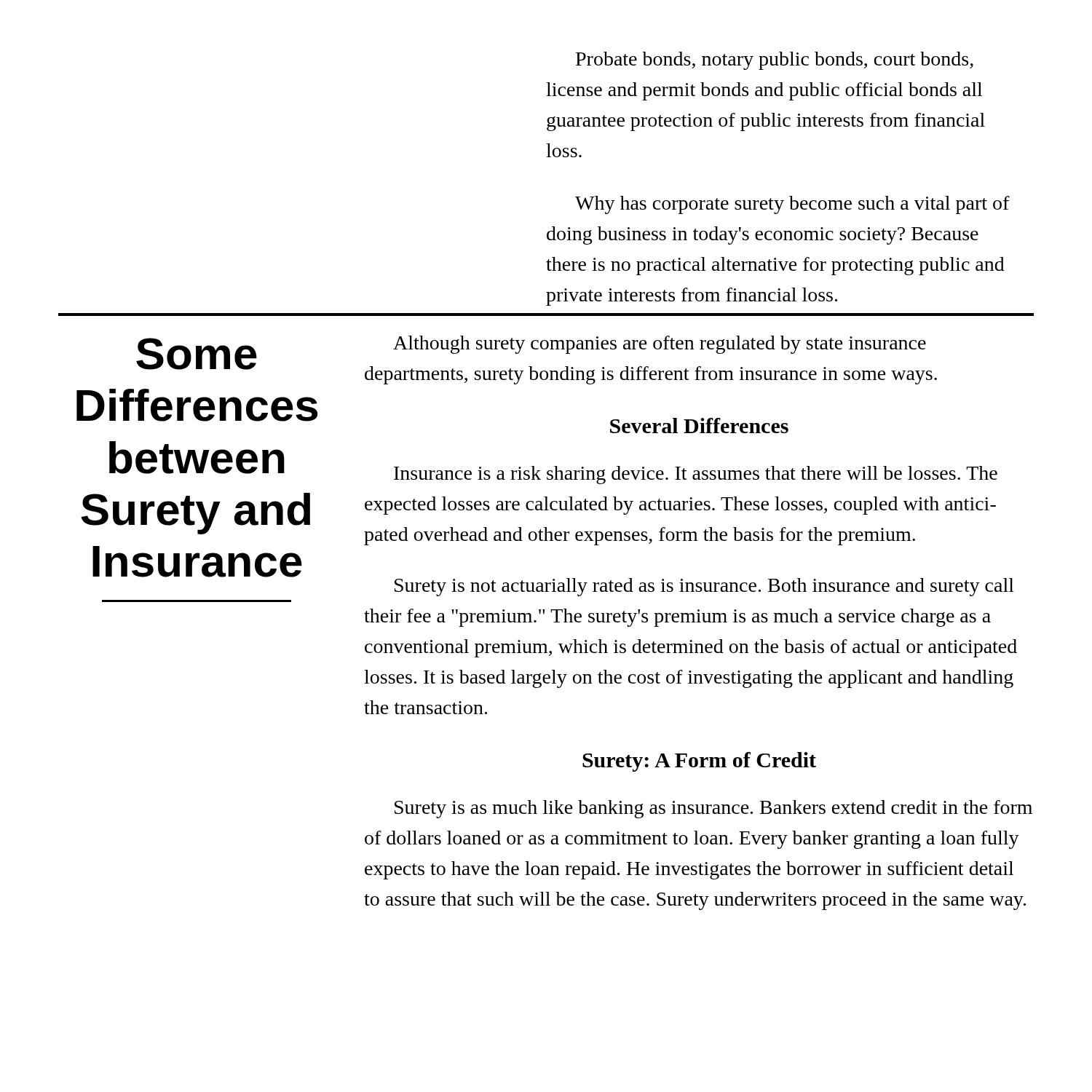Screen dimensions: 1092x1092
Task: Select the block starting "Several Differences"
Action: coord(699,426)
